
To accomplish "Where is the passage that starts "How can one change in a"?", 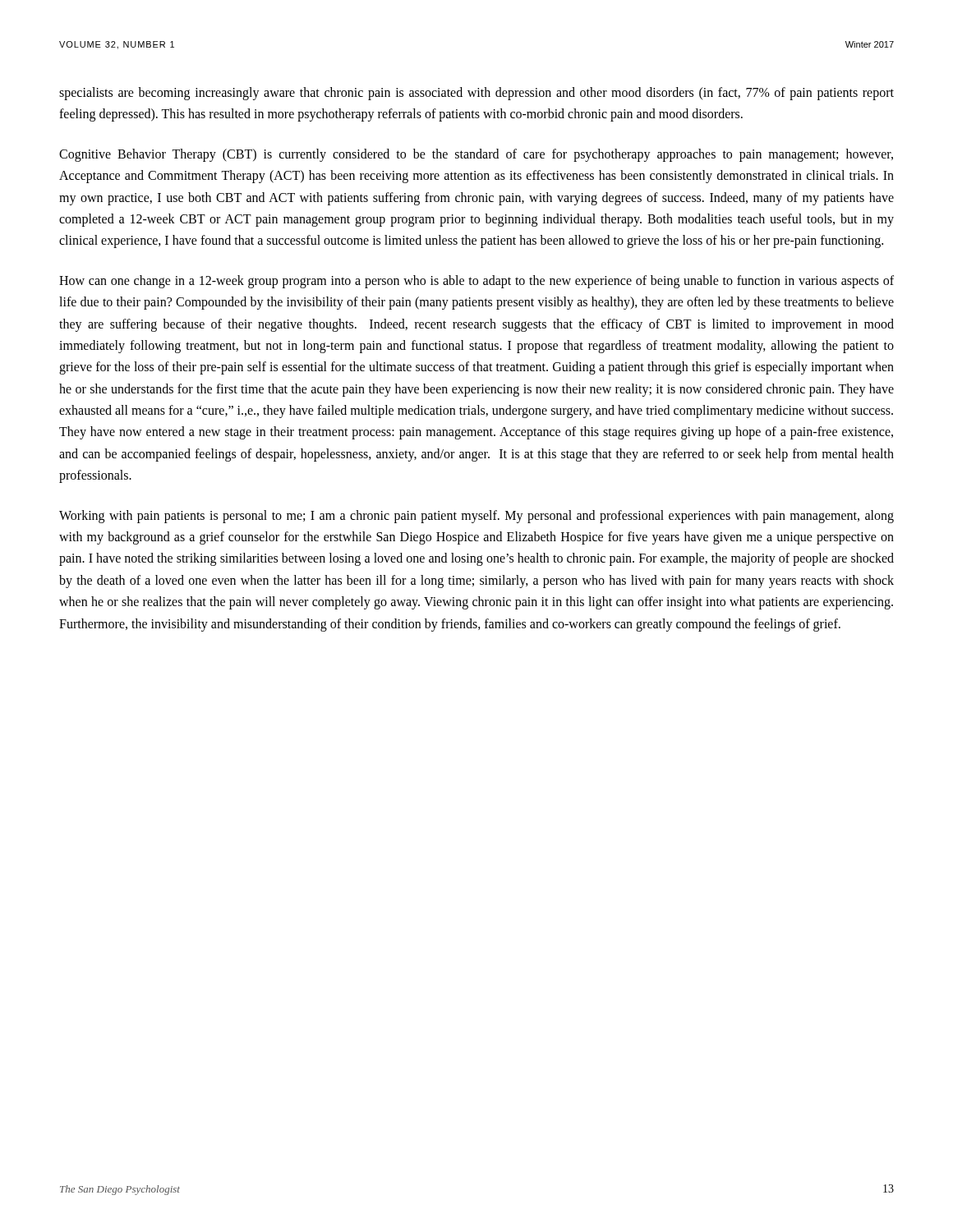I will pyautogui.click(x=476, y=378).
